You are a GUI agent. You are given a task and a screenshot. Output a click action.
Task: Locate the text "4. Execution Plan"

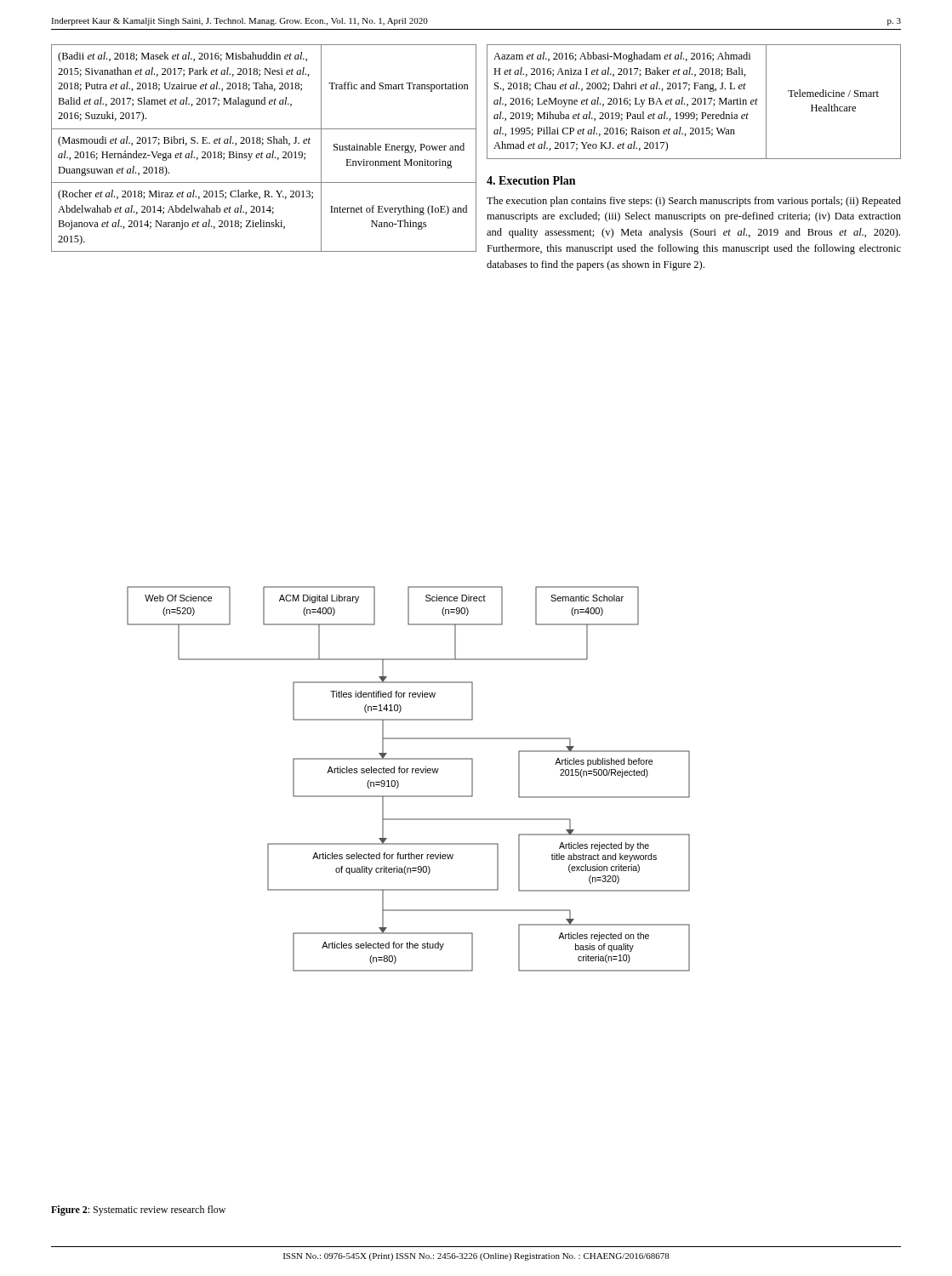(x=531, y=180)
